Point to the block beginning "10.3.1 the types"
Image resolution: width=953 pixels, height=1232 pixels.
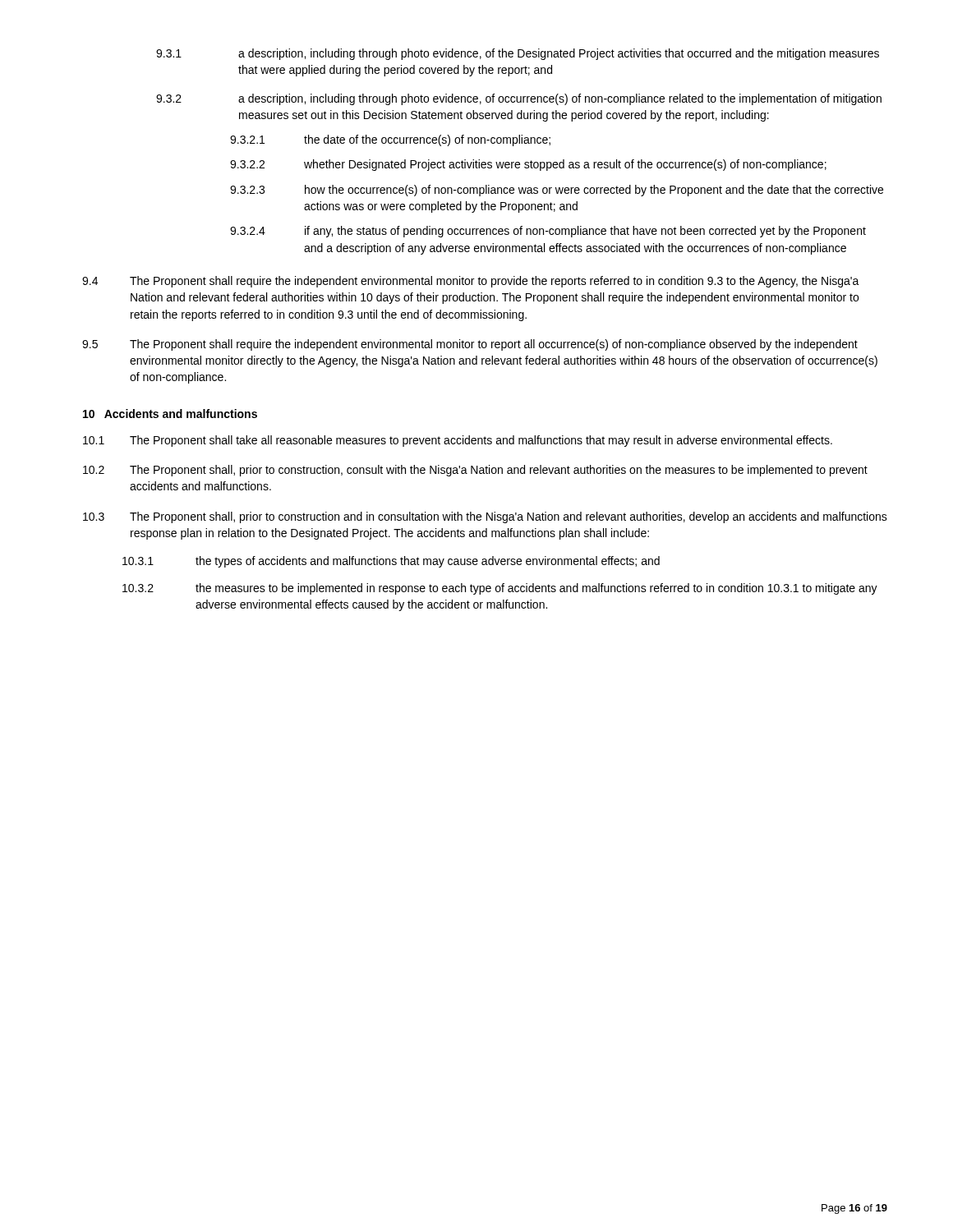coord(504,561)
